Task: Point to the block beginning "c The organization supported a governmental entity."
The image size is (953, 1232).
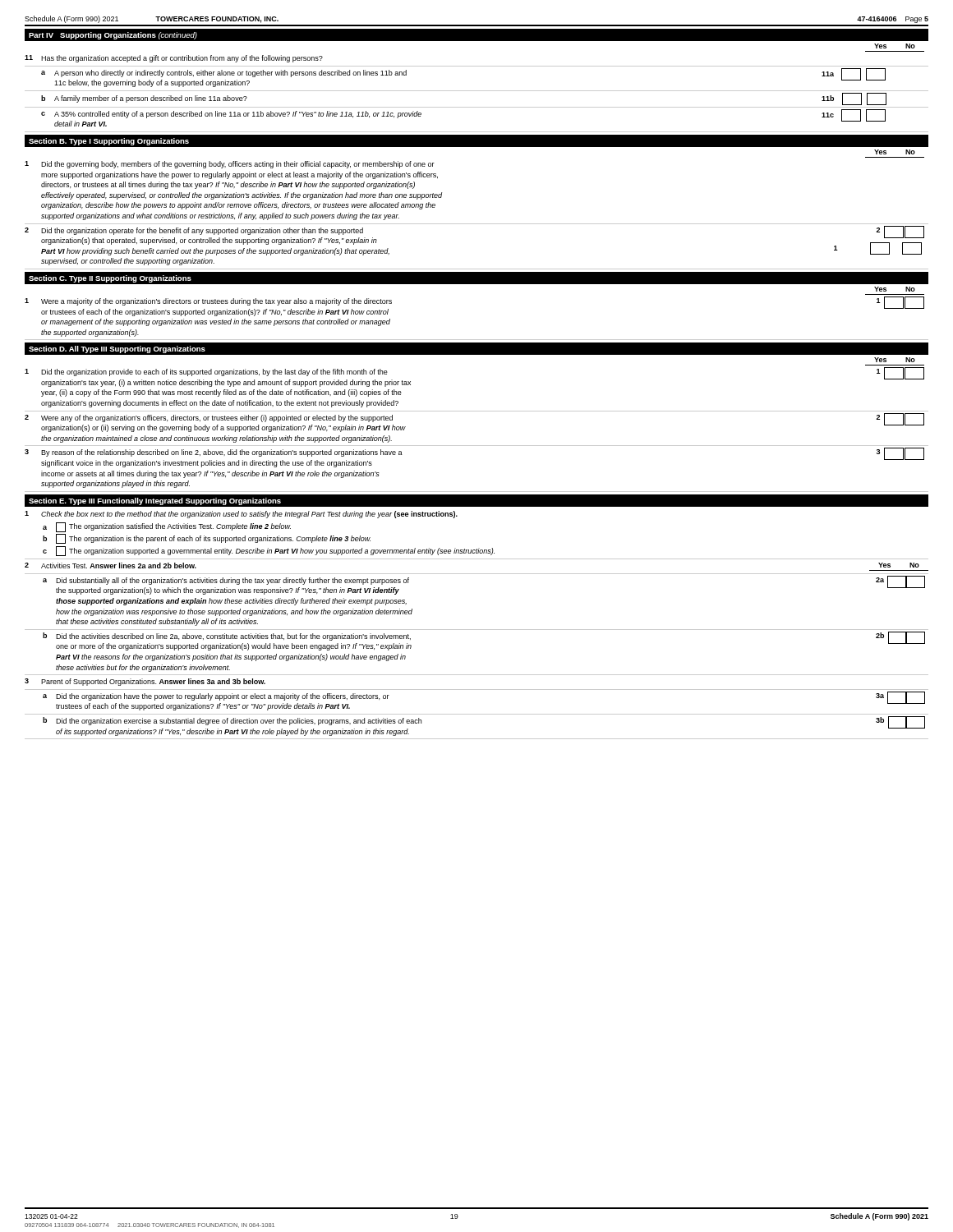Action: tap(486, 551)
